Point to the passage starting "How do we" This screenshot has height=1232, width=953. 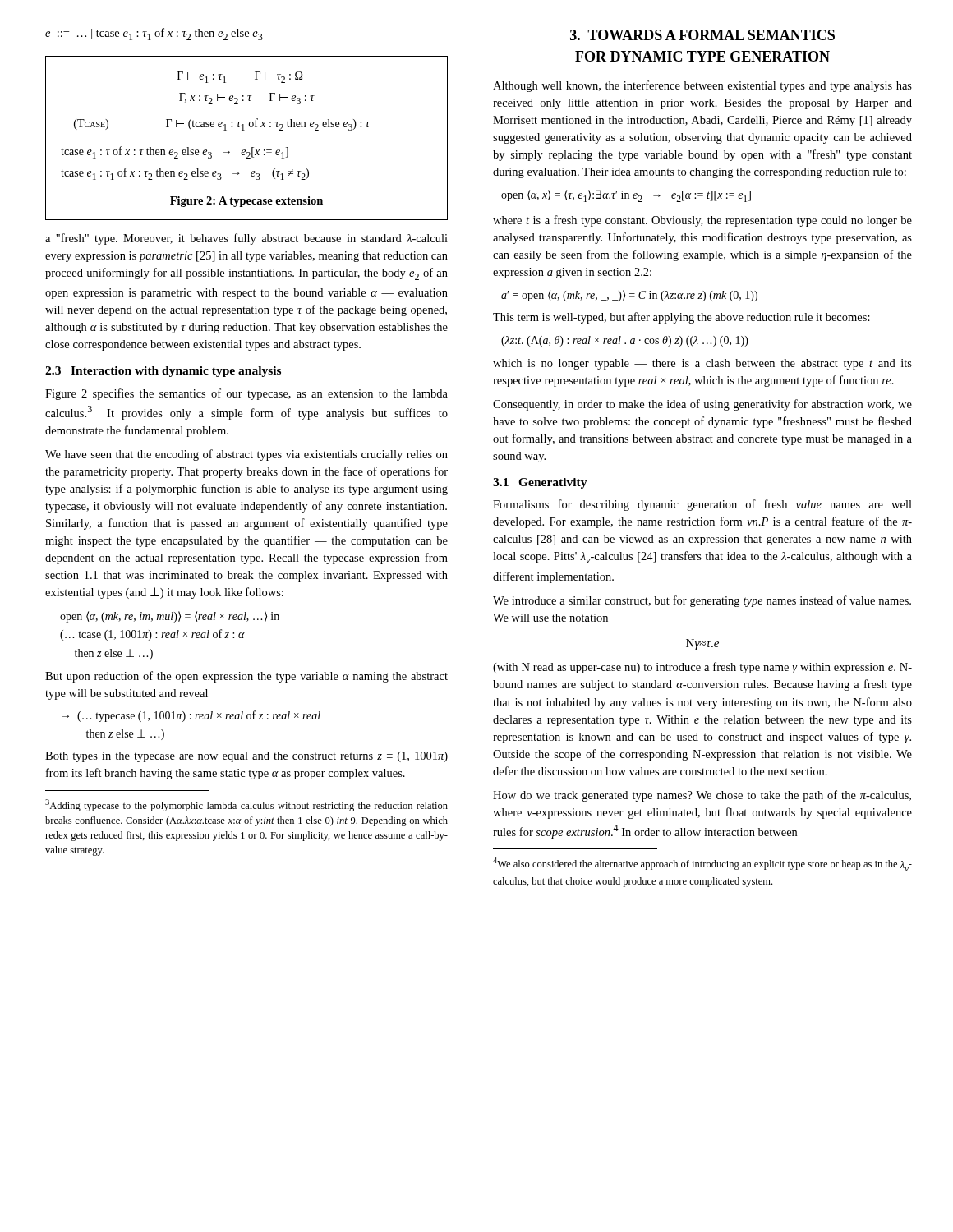point(702,813)
